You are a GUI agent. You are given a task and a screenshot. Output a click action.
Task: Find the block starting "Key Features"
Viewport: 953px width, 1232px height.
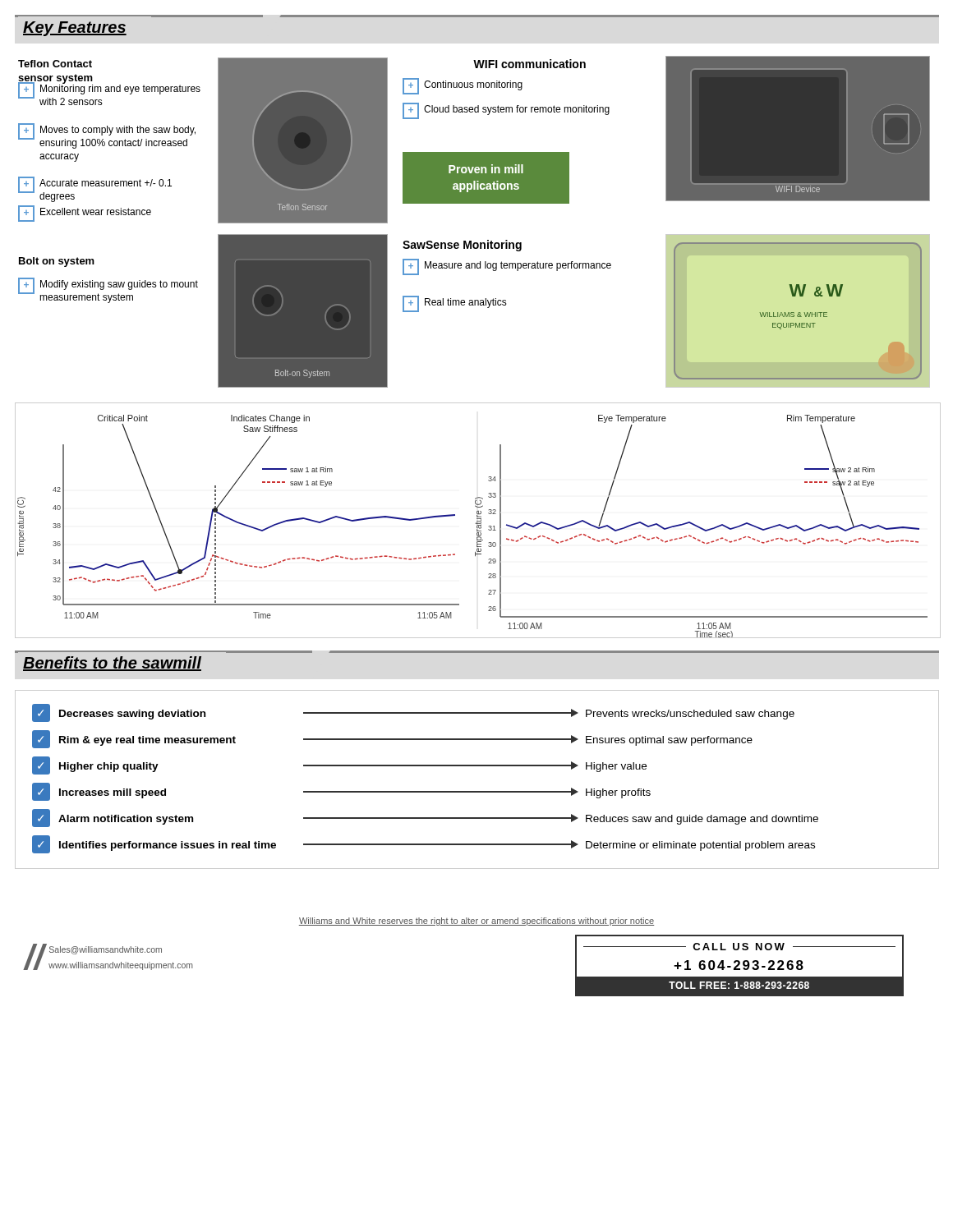(75, 27)
